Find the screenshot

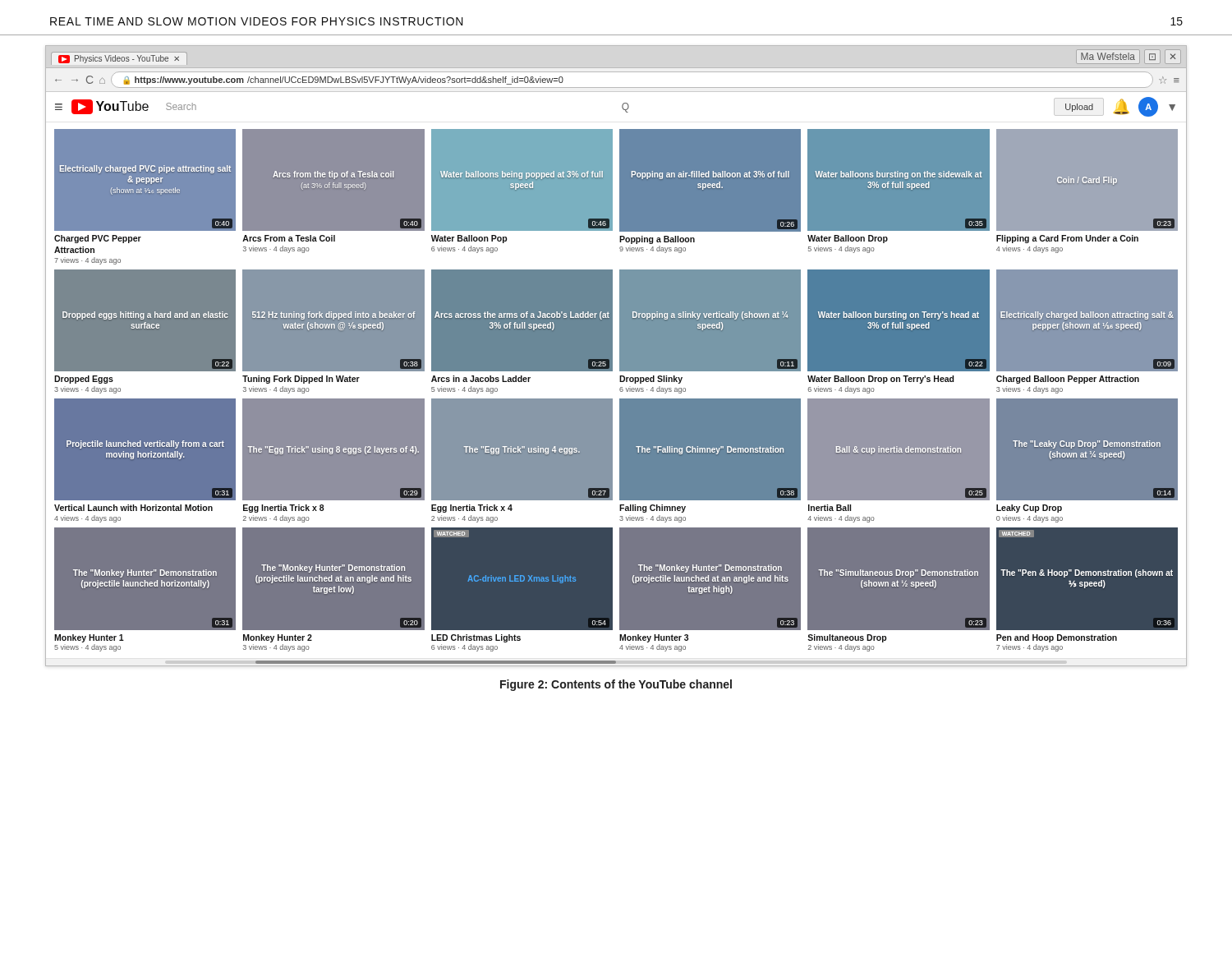point(616,356)
